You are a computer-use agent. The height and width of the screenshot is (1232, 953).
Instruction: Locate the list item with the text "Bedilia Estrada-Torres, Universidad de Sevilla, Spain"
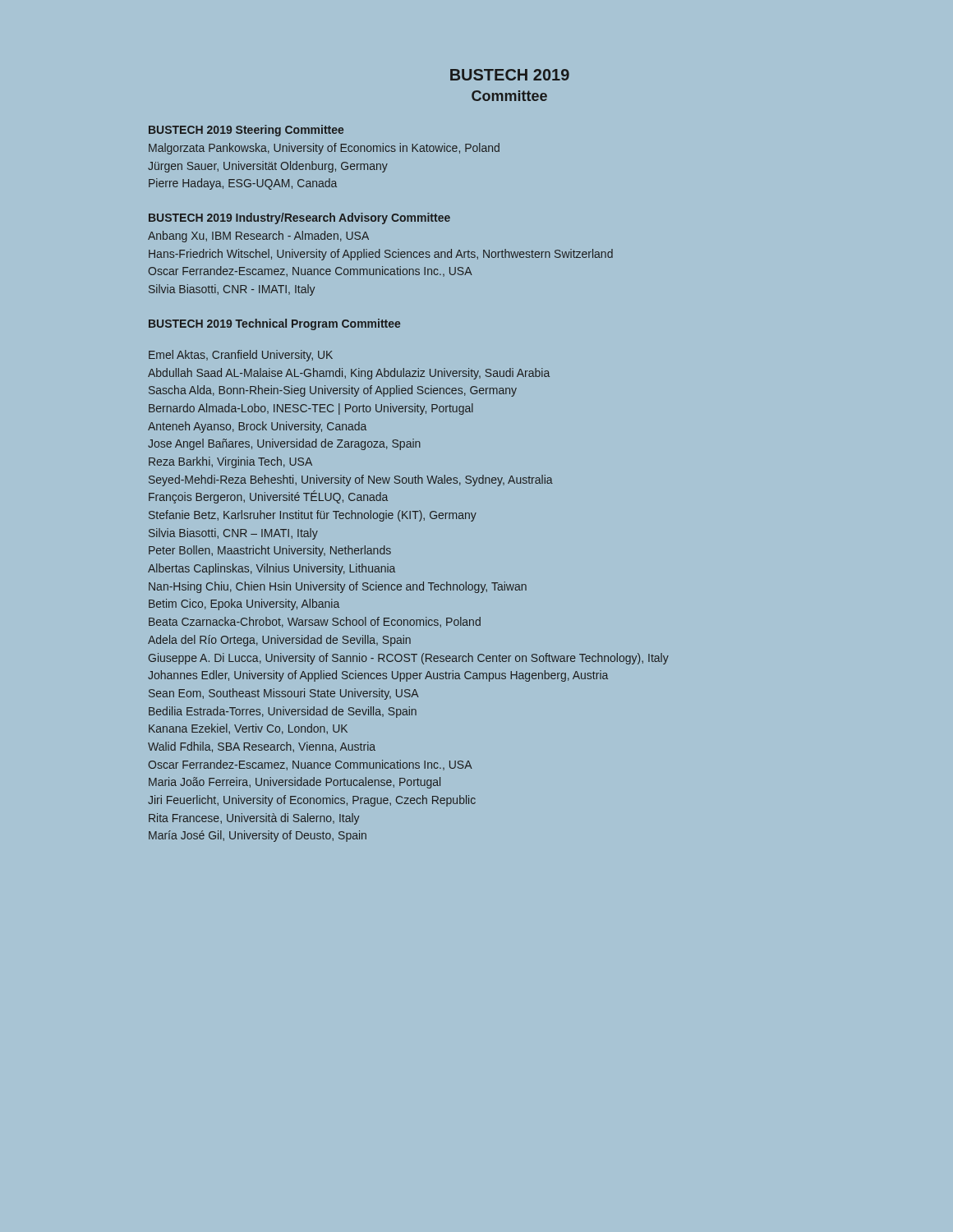(282, 711)
